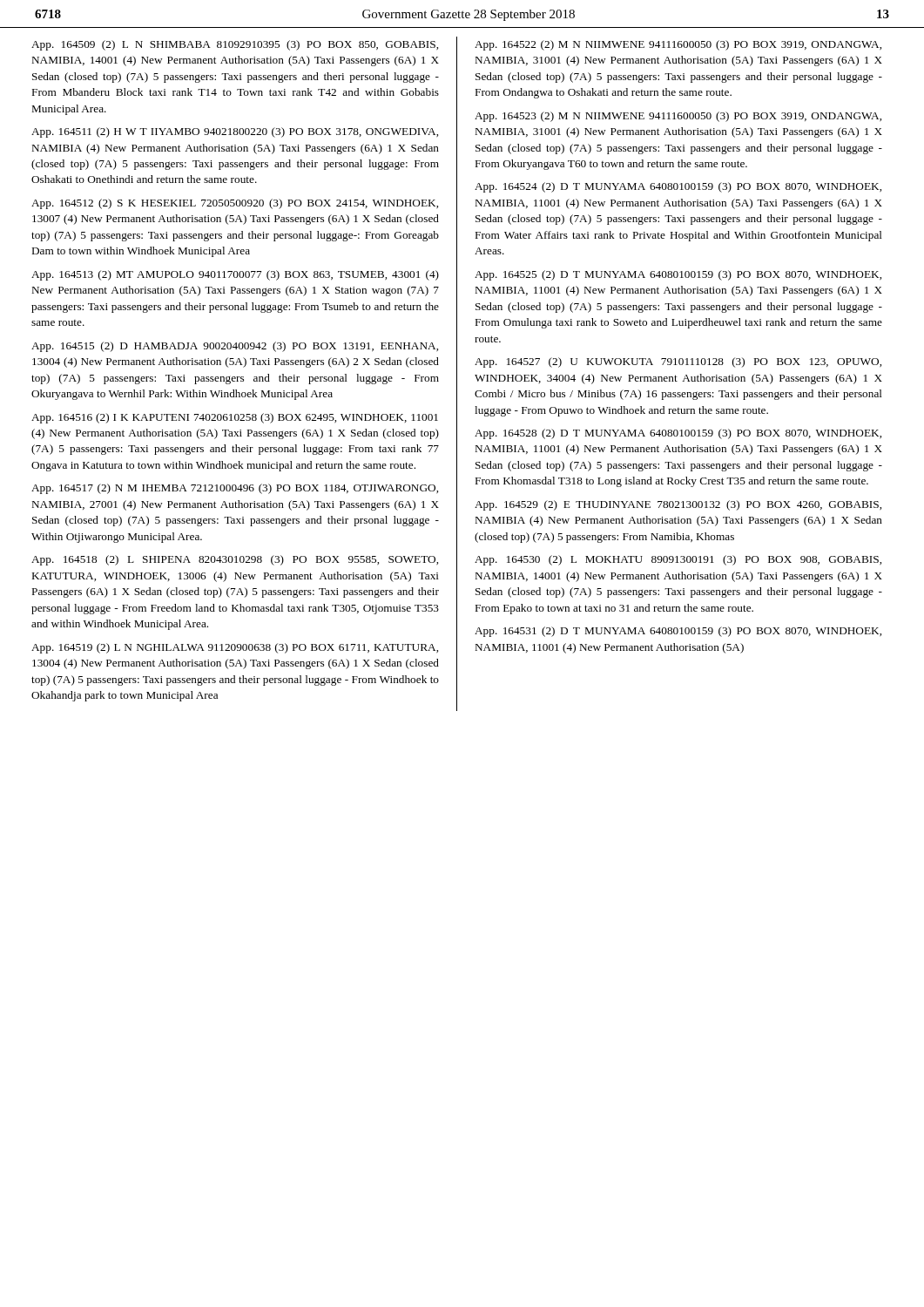Select the region starting "App. 164530 (2) L MOKHATU"
Screen dimensions: 1307x924
tap(678, 584)
